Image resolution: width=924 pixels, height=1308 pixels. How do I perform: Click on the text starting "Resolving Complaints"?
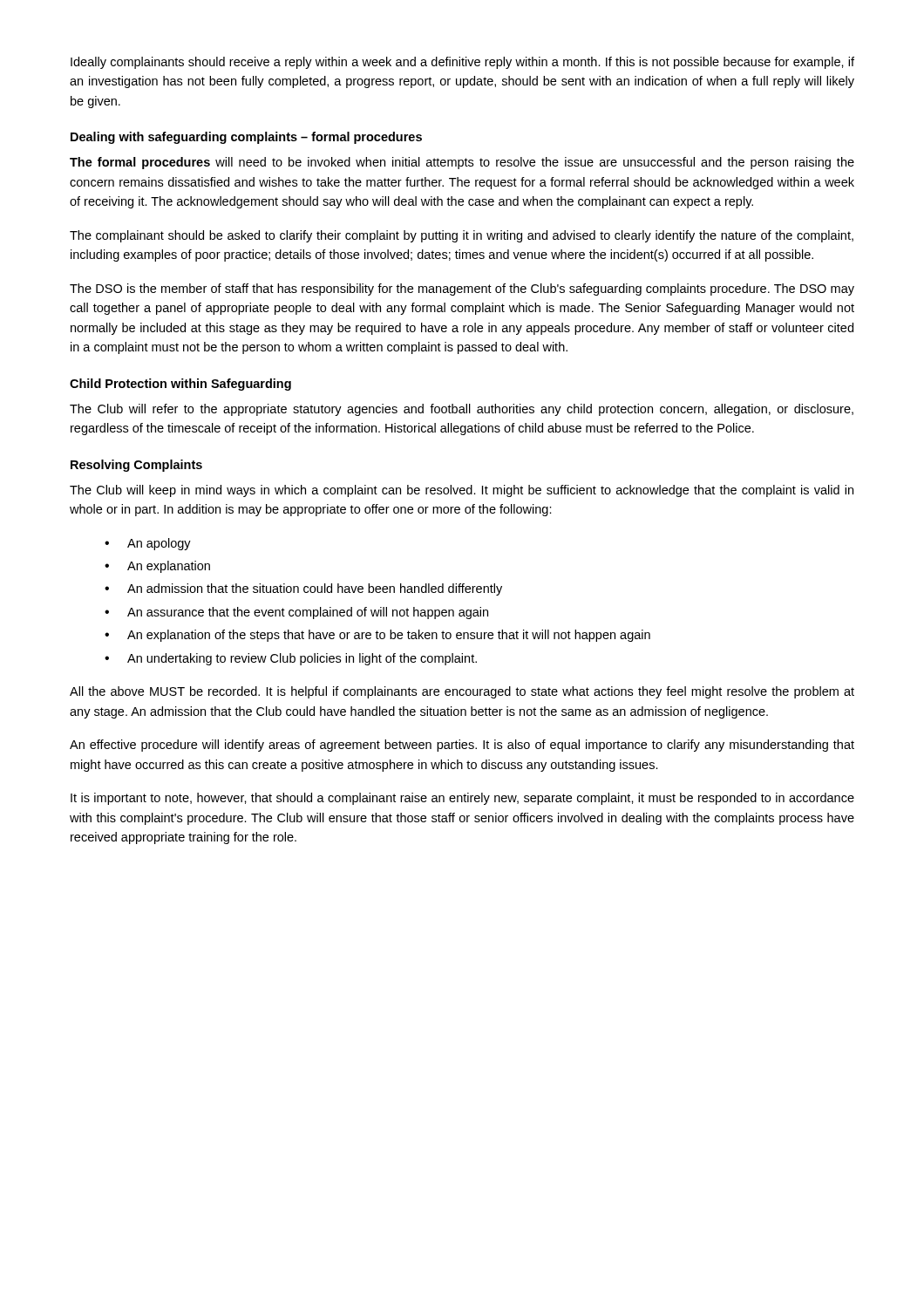[136, 464]
